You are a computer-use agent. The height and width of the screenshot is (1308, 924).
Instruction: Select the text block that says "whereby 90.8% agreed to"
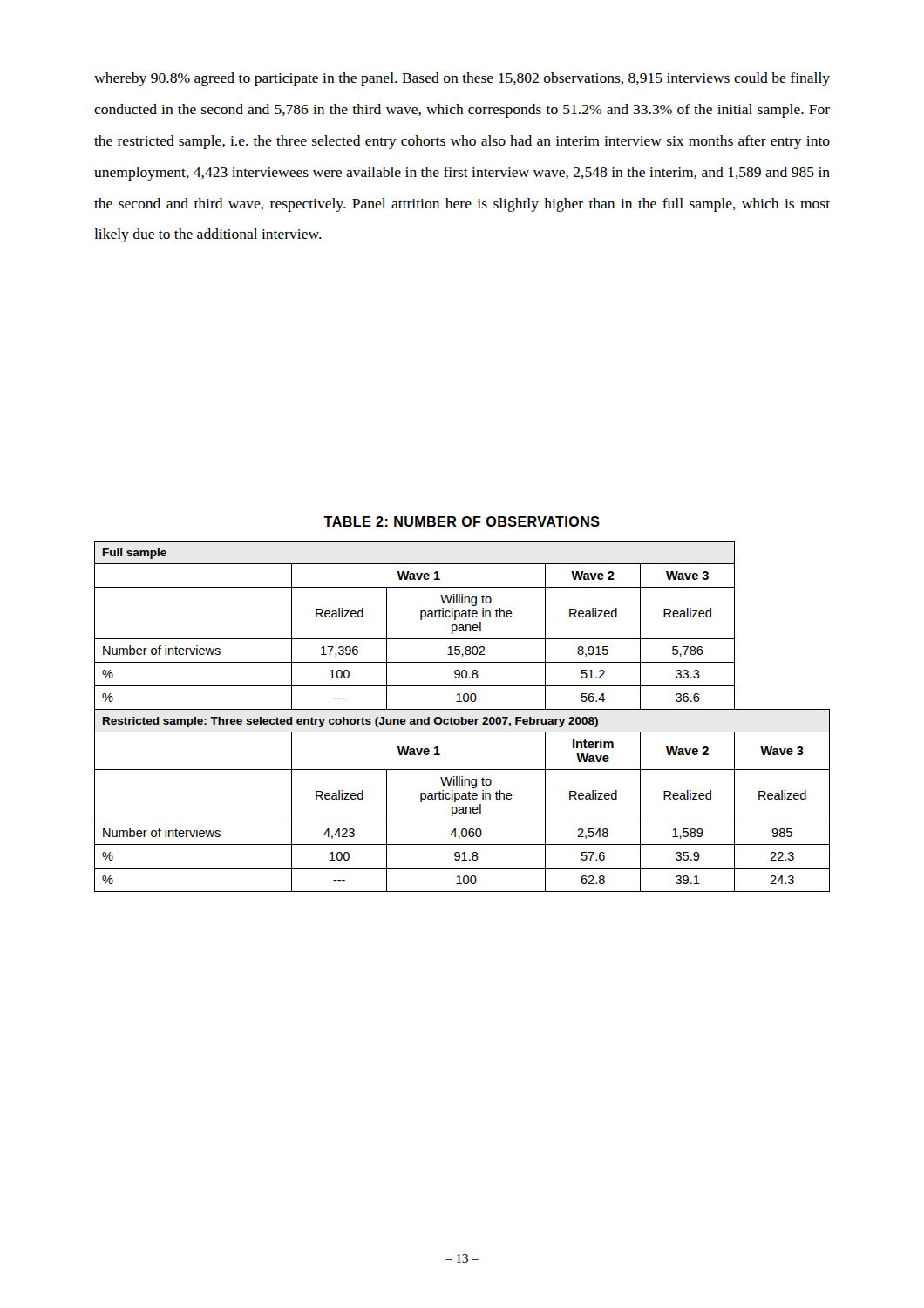462,156
